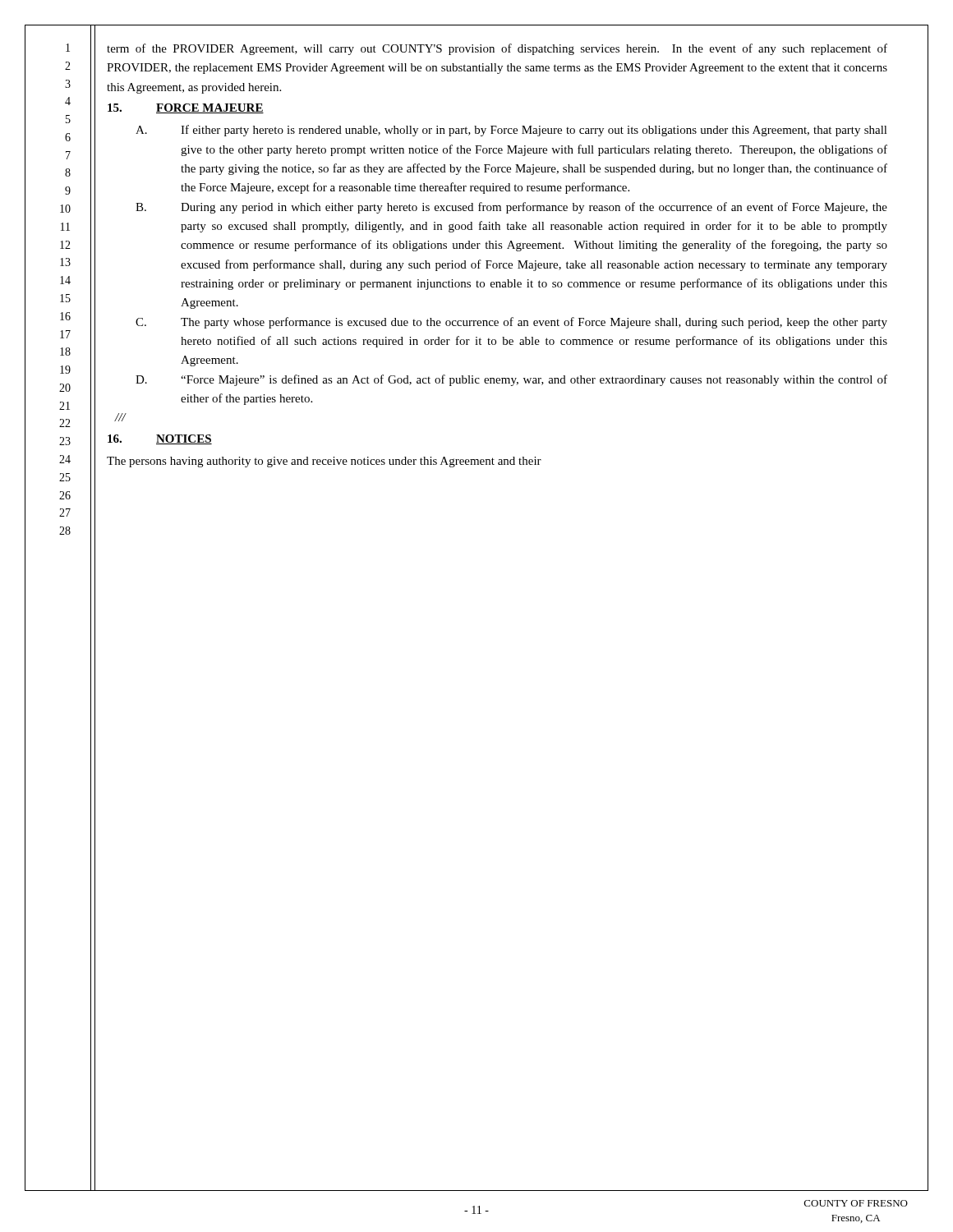Find the text block starting "D. “Force Majeure”"
The width and height of the screenshot is (953, 1232).
[x=497, y=389]
